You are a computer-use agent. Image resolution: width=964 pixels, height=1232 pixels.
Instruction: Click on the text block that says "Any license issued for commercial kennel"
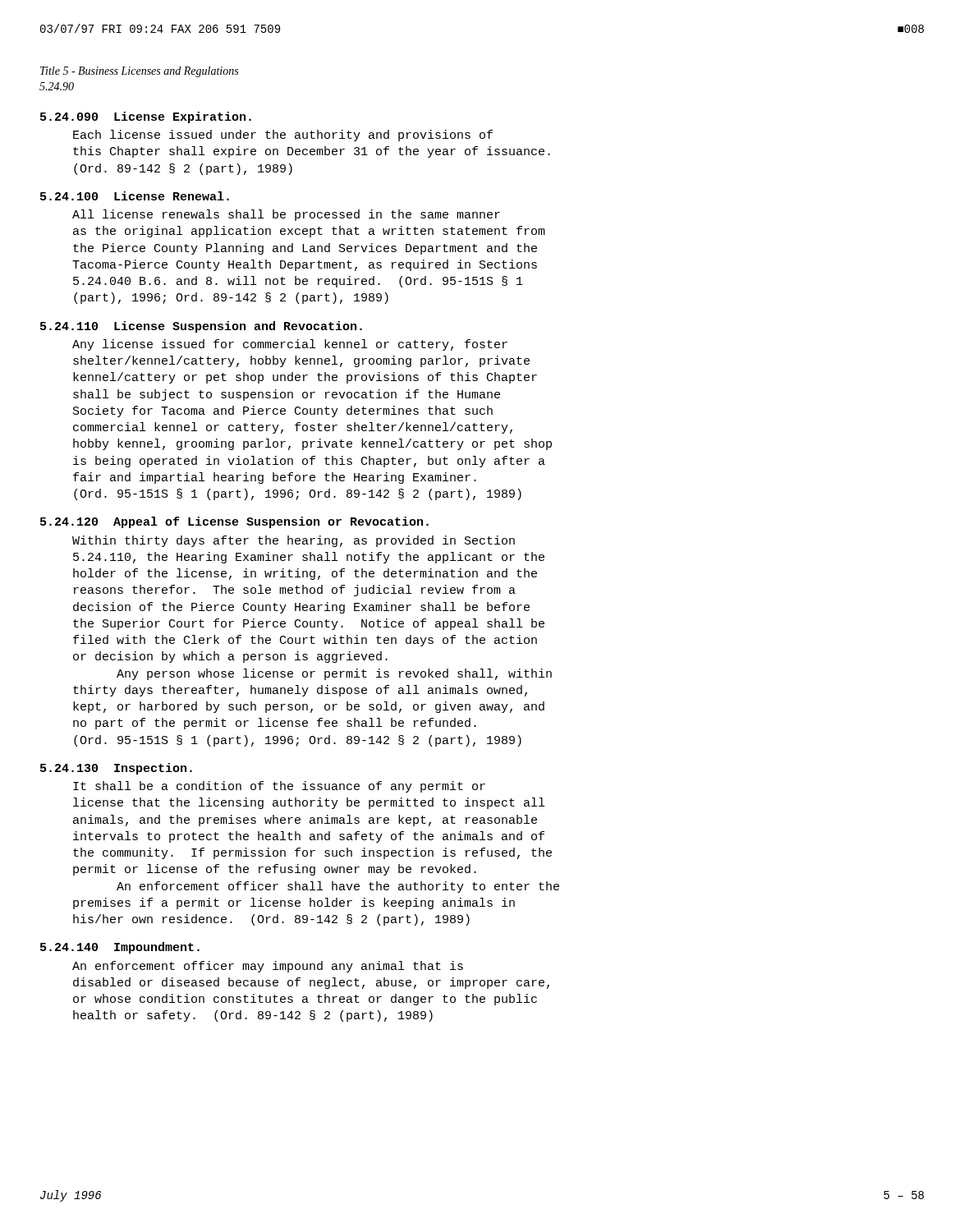[x=312, y=420]
